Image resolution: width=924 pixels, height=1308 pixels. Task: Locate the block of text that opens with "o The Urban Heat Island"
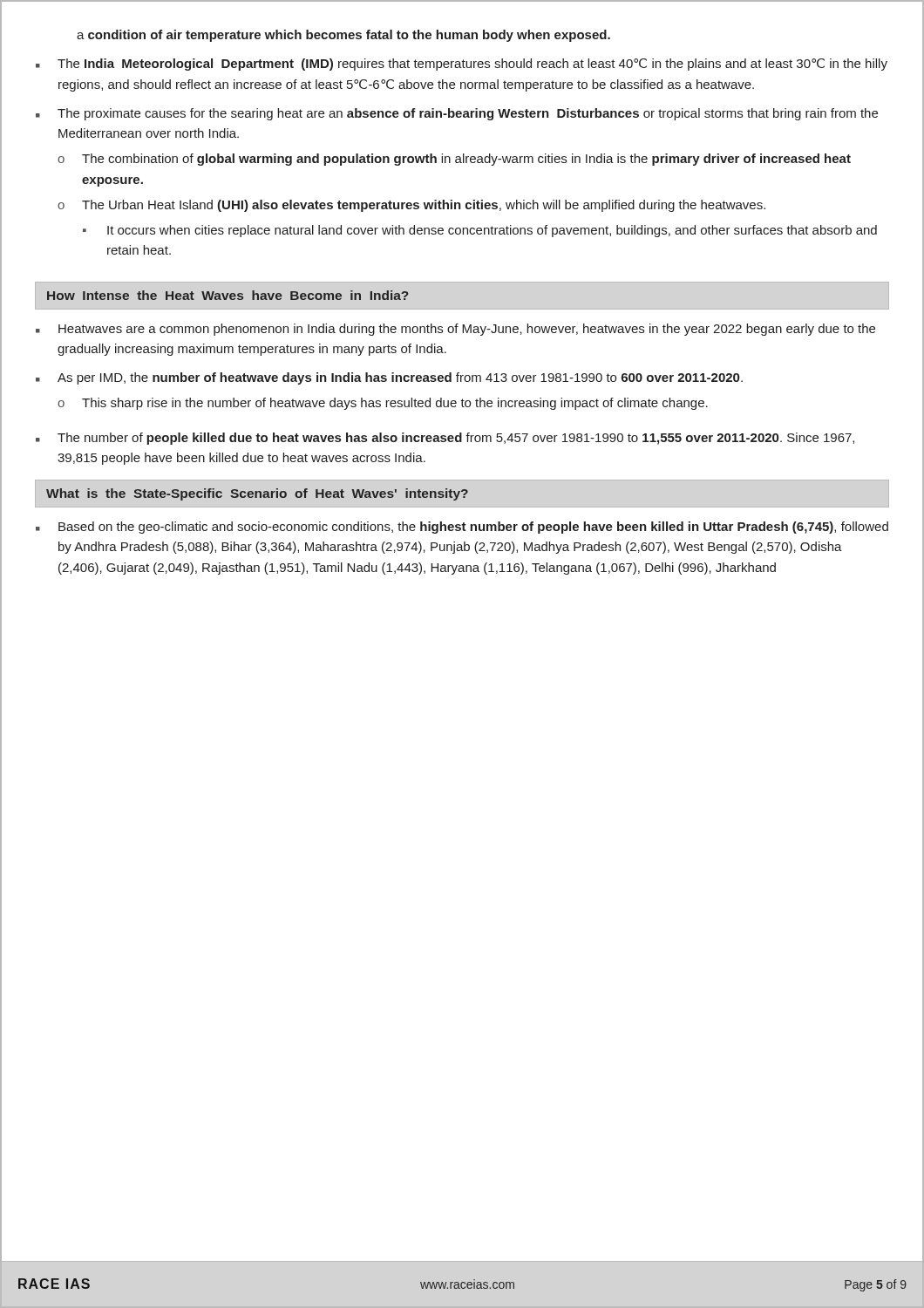(473, 229)
